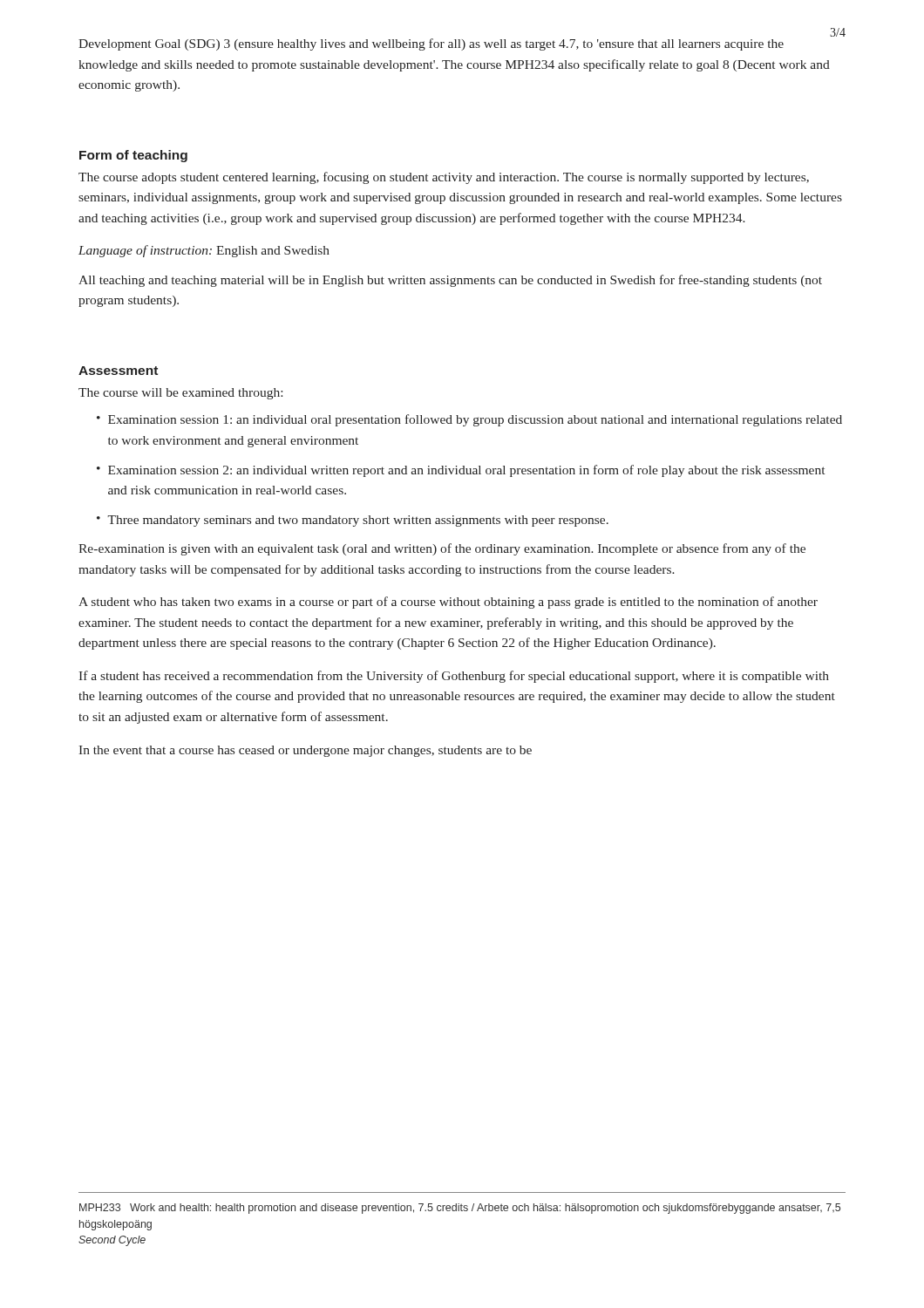Find the text with the text "Language of instruction: English and Swedish"
This screenshot has height=1308, width=924.
pos(204,250)
